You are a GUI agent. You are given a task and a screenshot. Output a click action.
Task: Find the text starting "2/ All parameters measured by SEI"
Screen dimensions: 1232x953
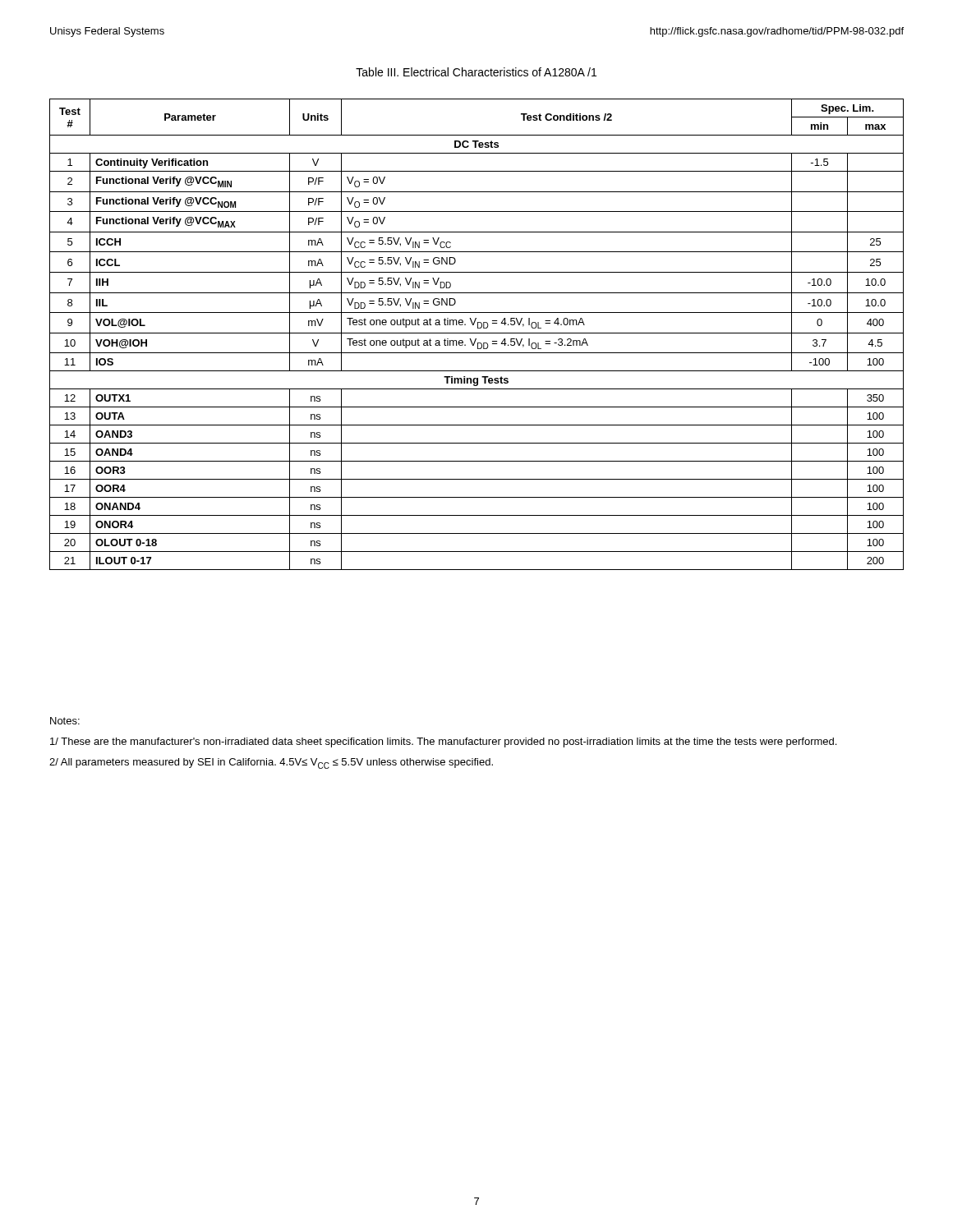pos(272,763)
